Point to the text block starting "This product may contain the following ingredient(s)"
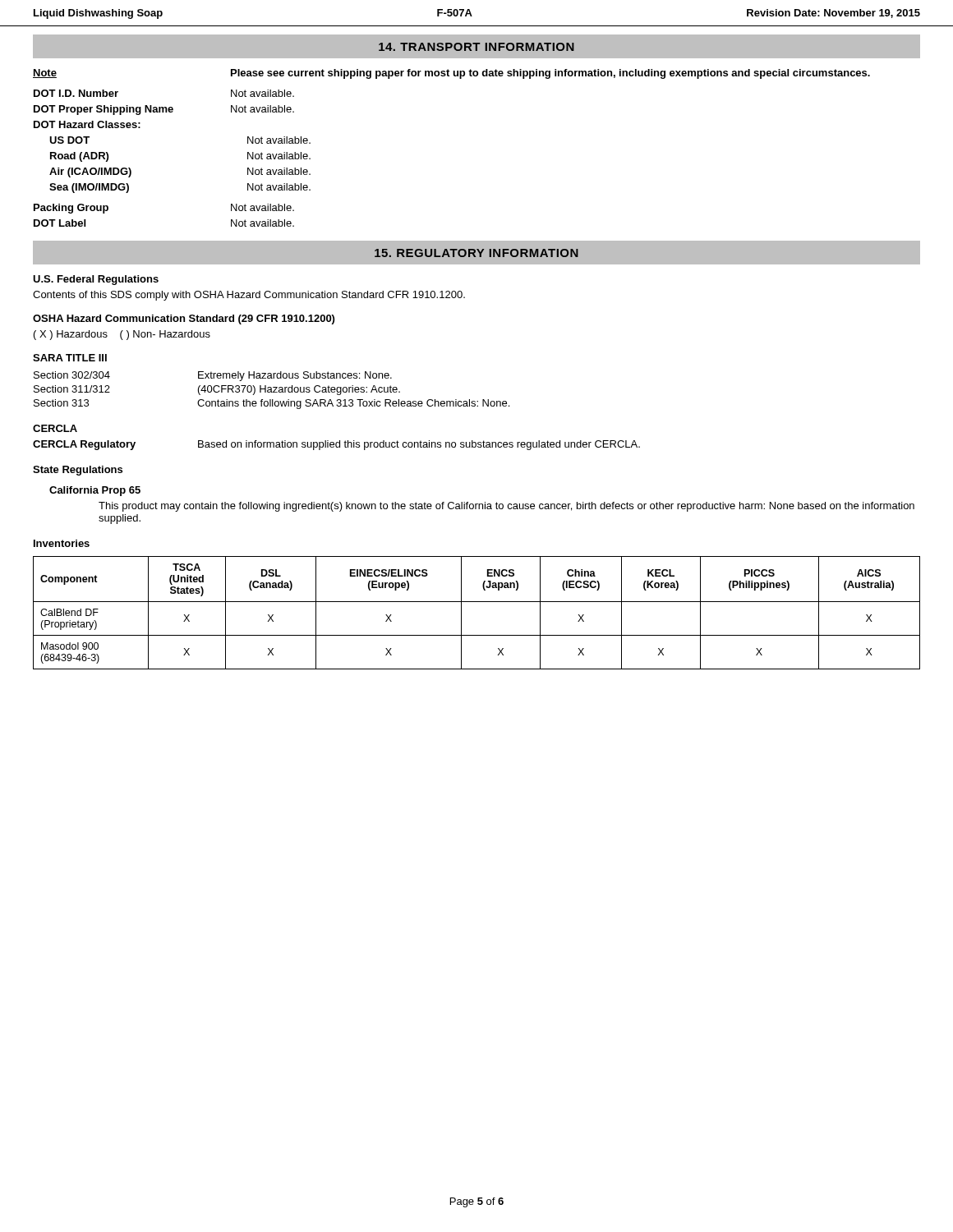The width and height of the screenshot is (953, 1232). tap(507, 512)
